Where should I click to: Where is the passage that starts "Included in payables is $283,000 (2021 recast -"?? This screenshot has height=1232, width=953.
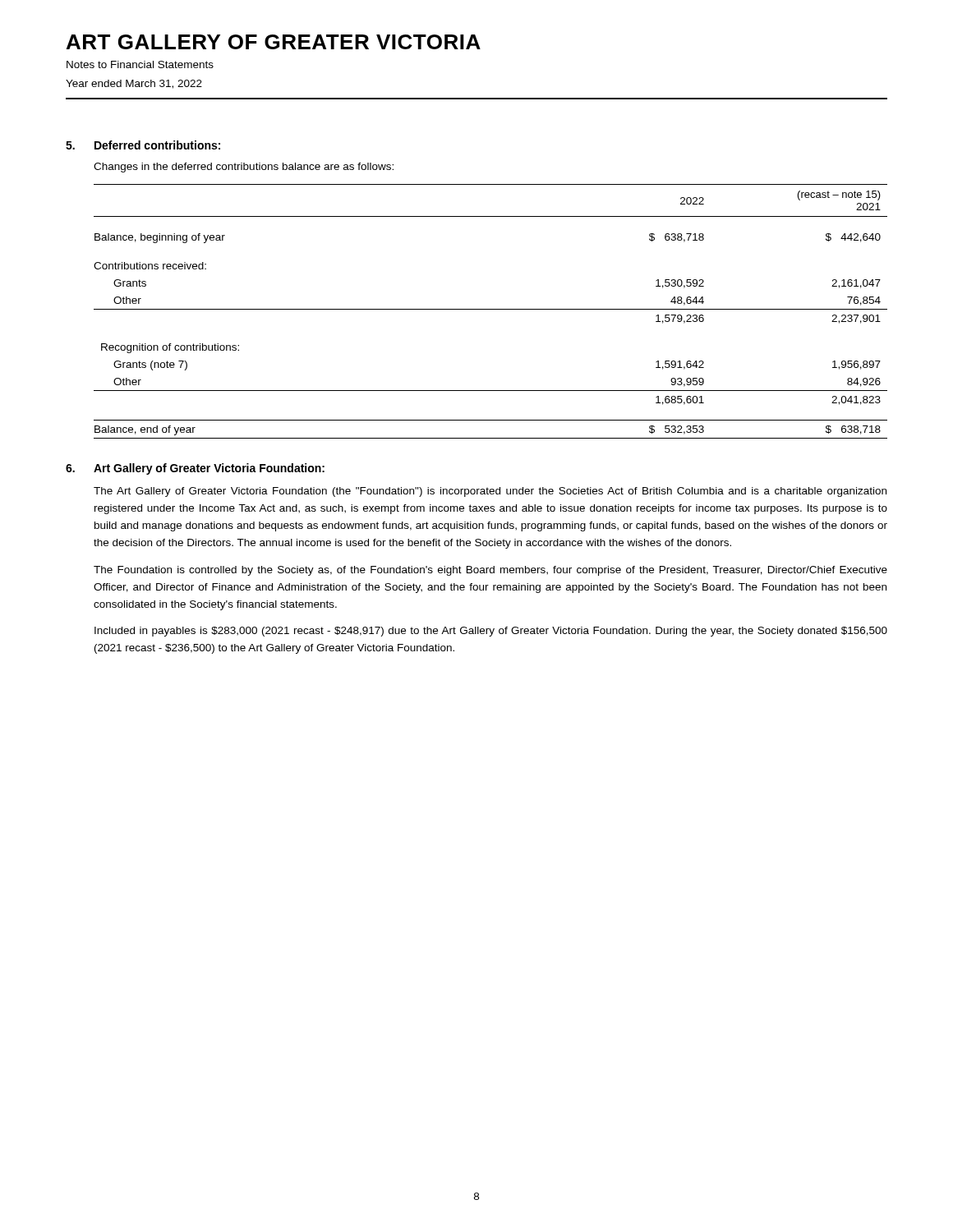tap(490, 640)
